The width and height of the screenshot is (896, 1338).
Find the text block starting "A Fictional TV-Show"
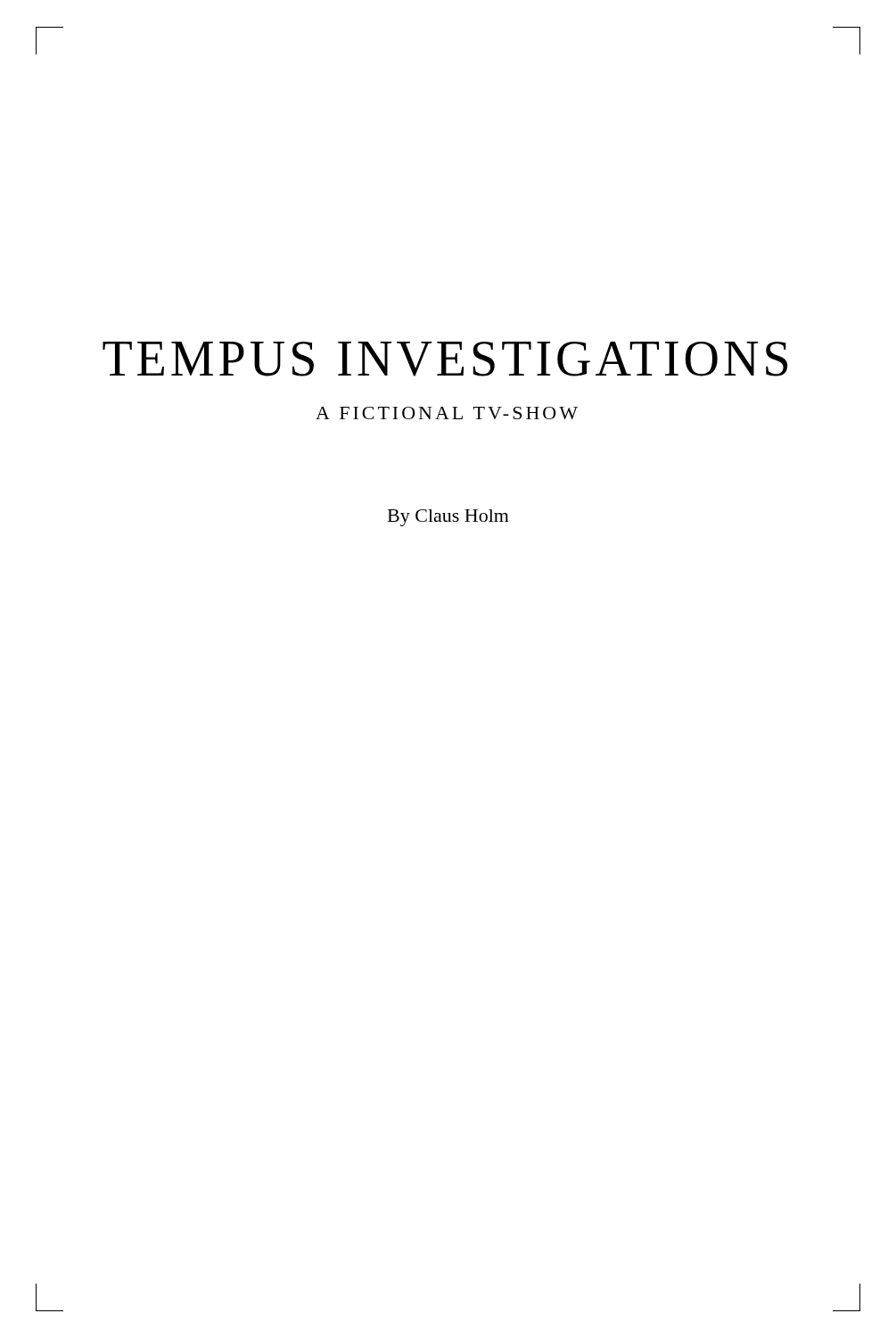coord(448,413)
